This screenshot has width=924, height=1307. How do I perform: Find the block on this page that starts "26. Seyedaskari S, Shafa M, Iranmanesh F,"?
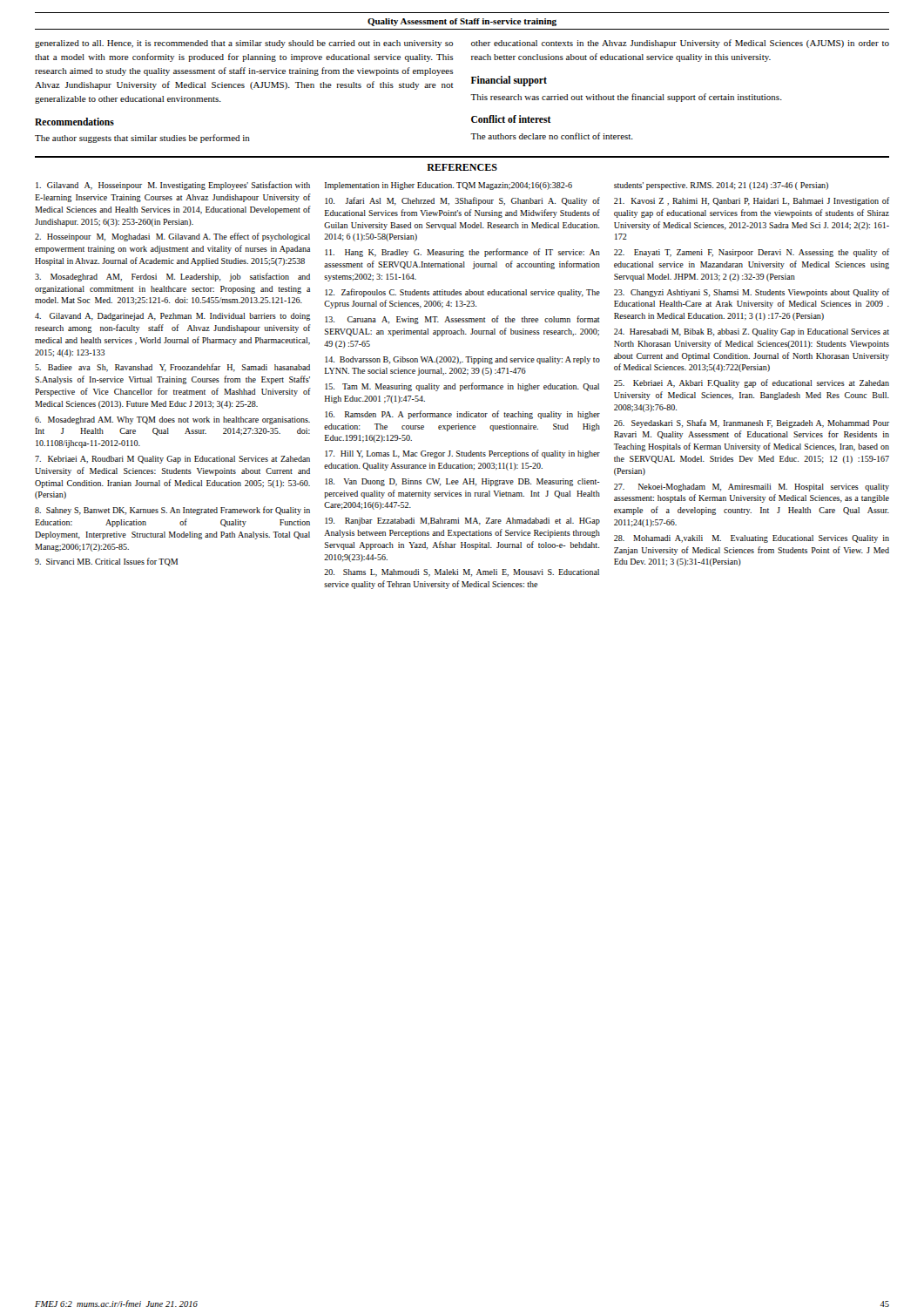coord(751,447)
